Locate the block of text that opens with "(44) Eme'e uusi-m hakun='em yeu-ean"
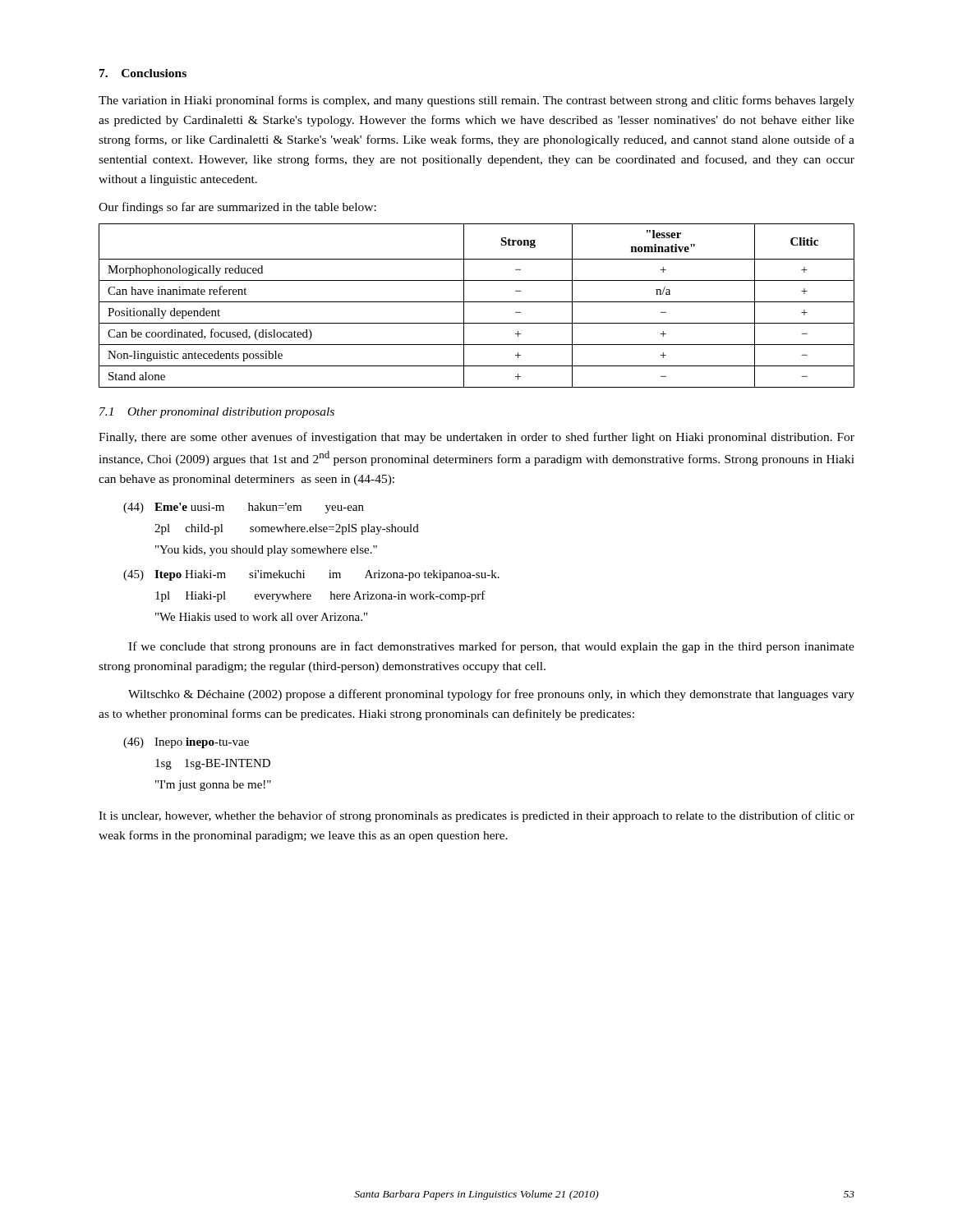The width and height of the screenshot is (953, 1232). click(271, 529)
